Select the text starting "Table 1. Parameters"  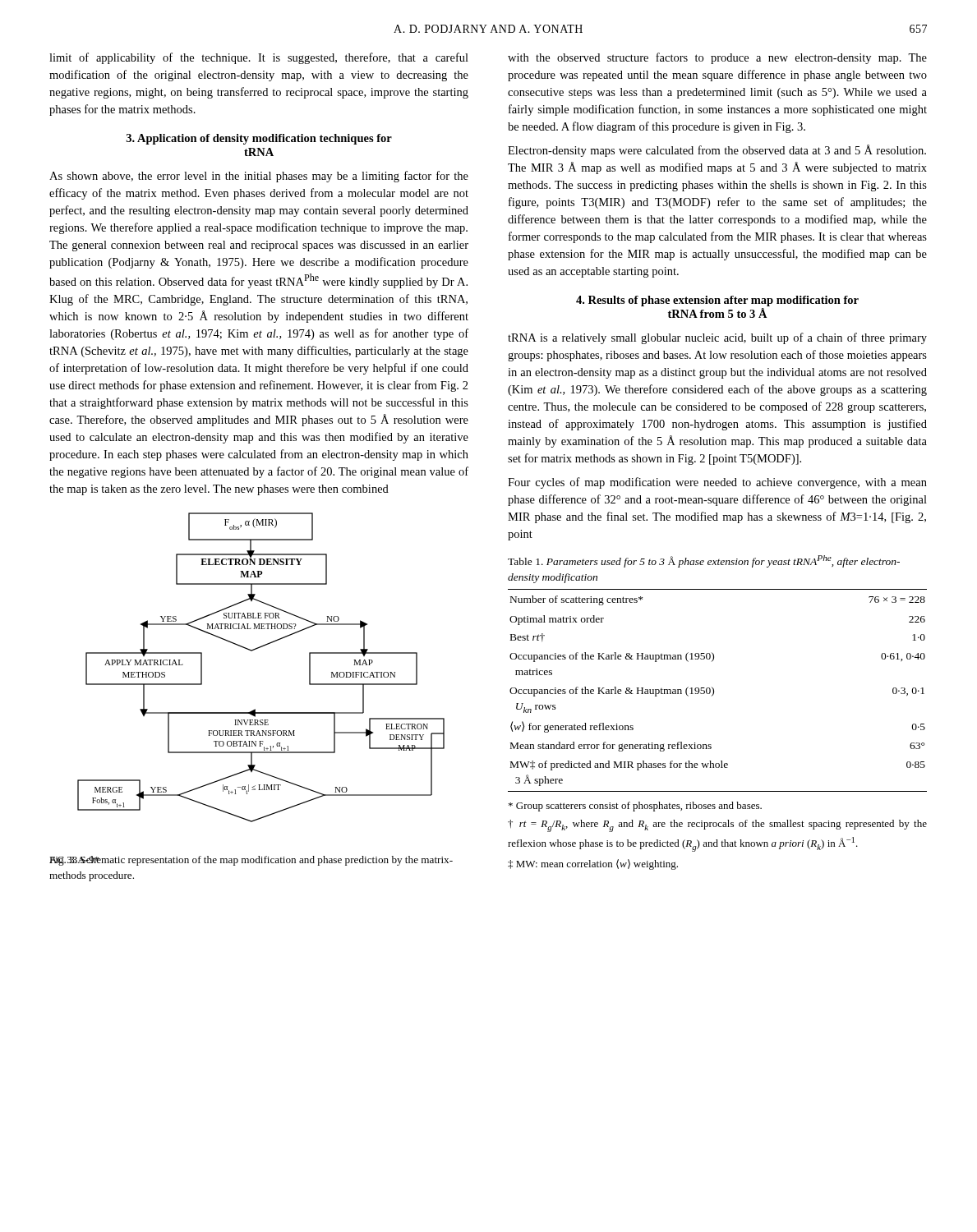click(x=704, y=568)
